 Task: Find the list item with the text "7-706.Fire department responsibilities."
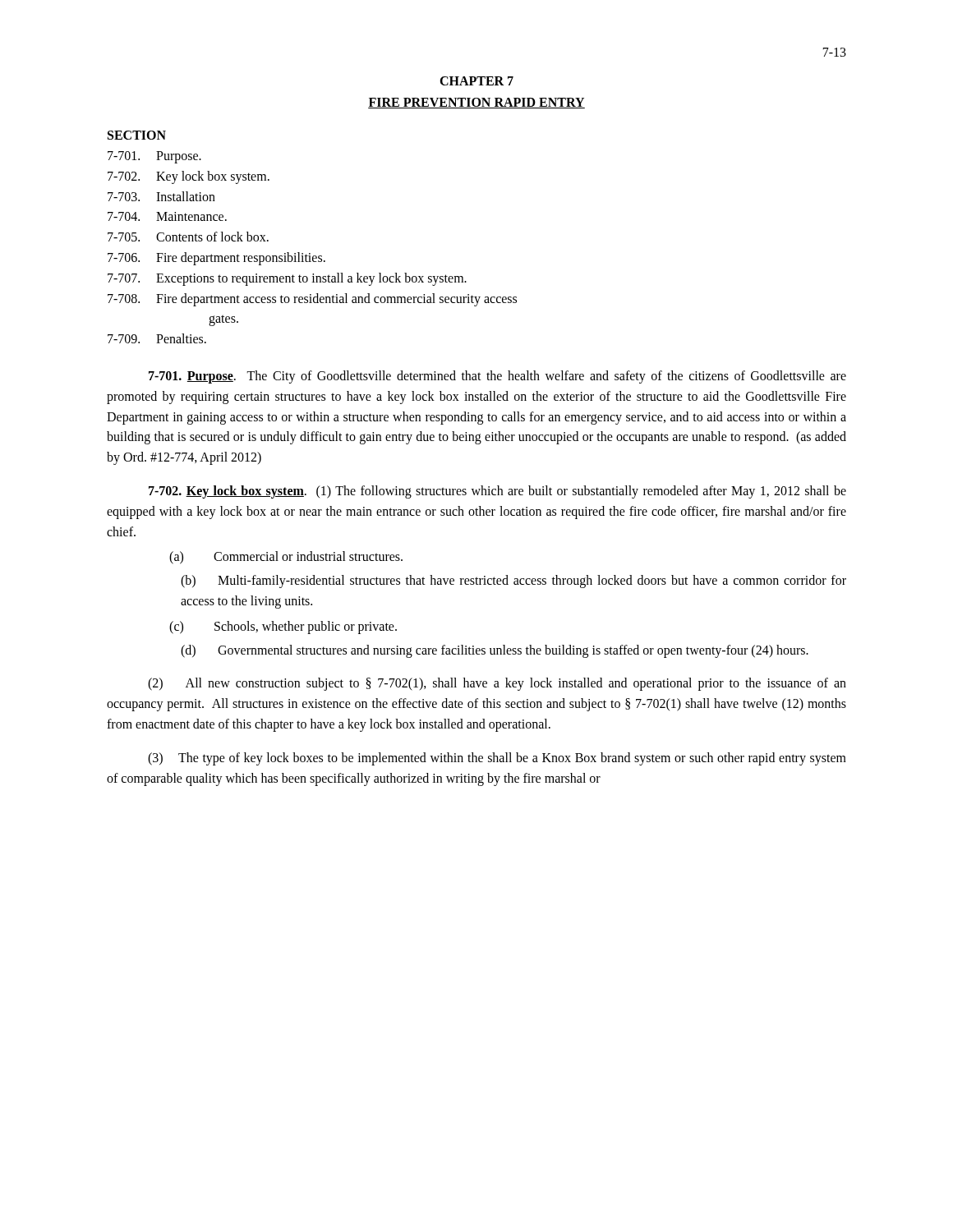pyautogui.click(x=216, y=259)
